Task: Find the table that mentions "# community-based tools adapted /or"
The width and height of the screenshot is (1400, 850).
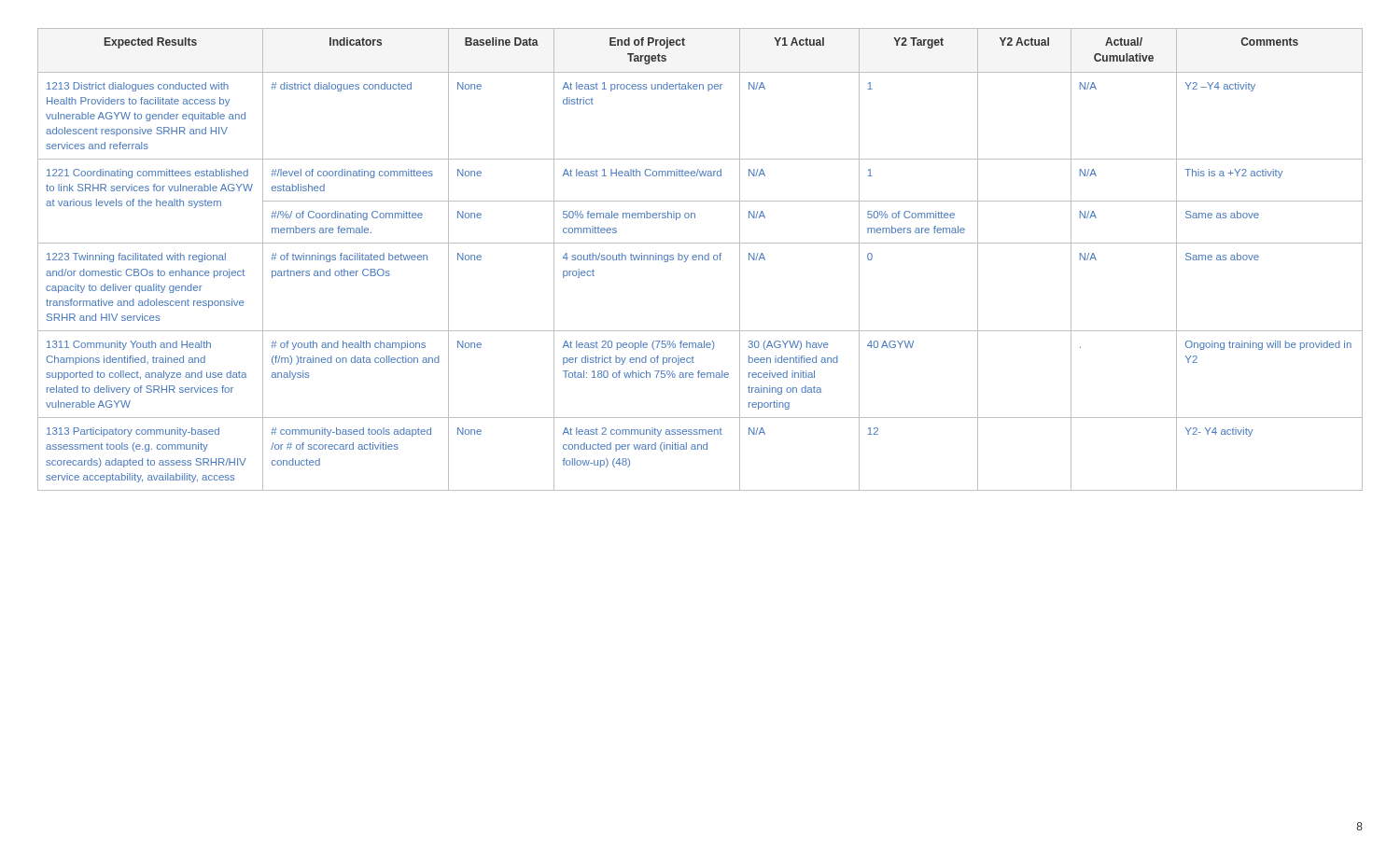Action: point(700,259)
